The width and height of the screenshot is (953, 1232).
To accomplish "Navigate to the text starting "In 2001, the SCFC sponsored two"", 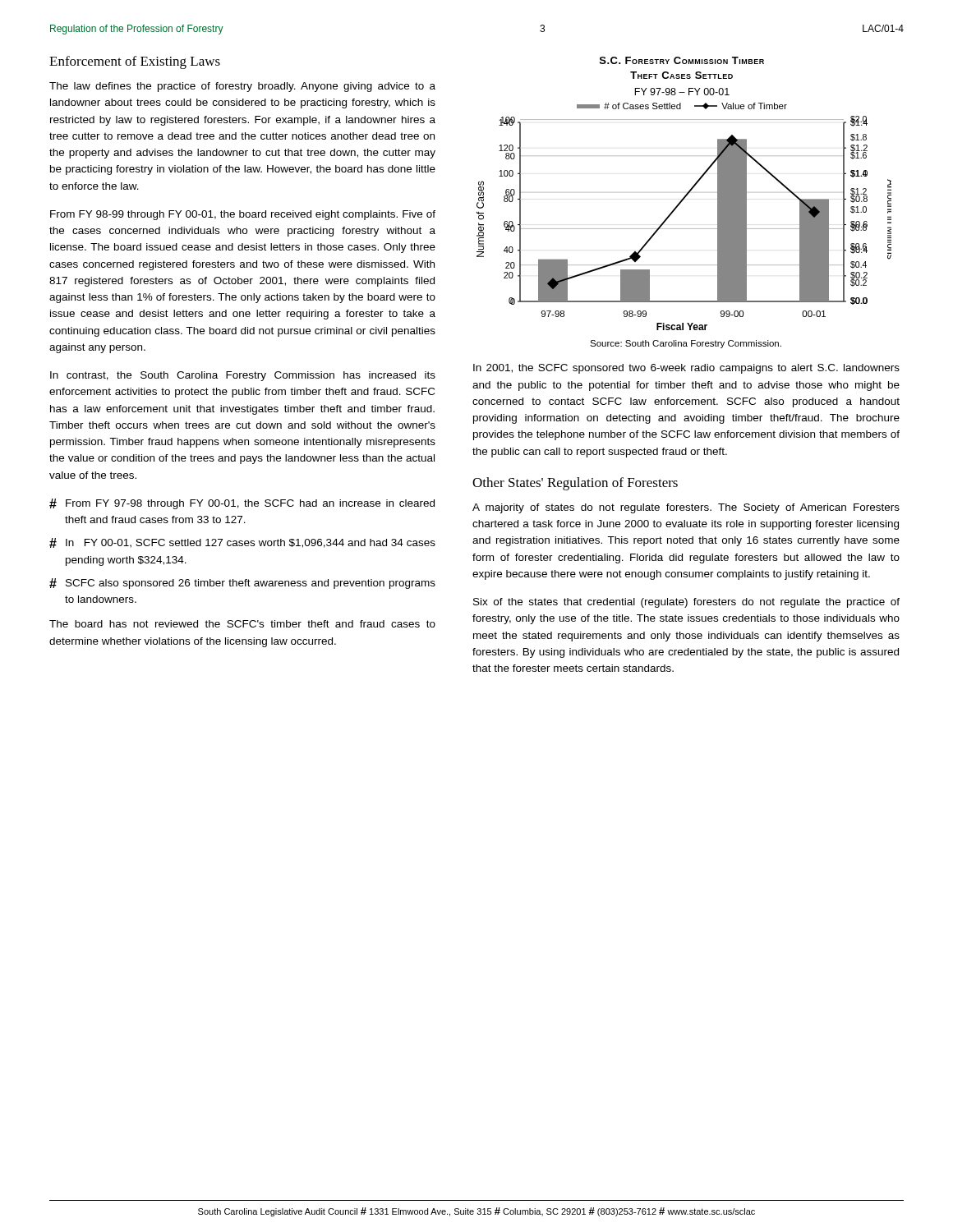I will (686, 409).
